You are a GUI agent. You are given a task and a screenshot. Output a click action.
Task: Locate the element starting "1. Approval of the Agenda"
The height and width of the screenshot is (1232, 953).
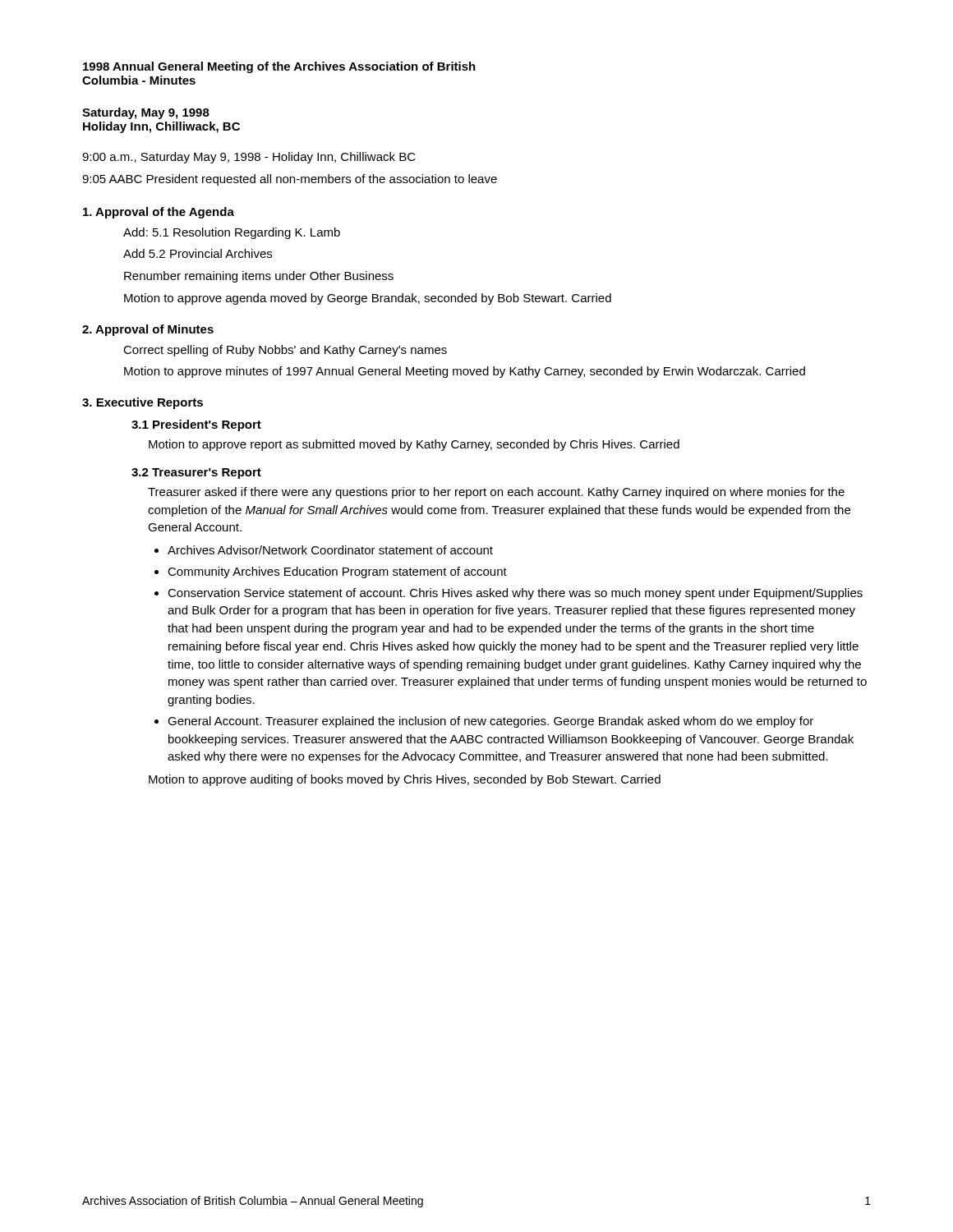[x=158, y=211]
